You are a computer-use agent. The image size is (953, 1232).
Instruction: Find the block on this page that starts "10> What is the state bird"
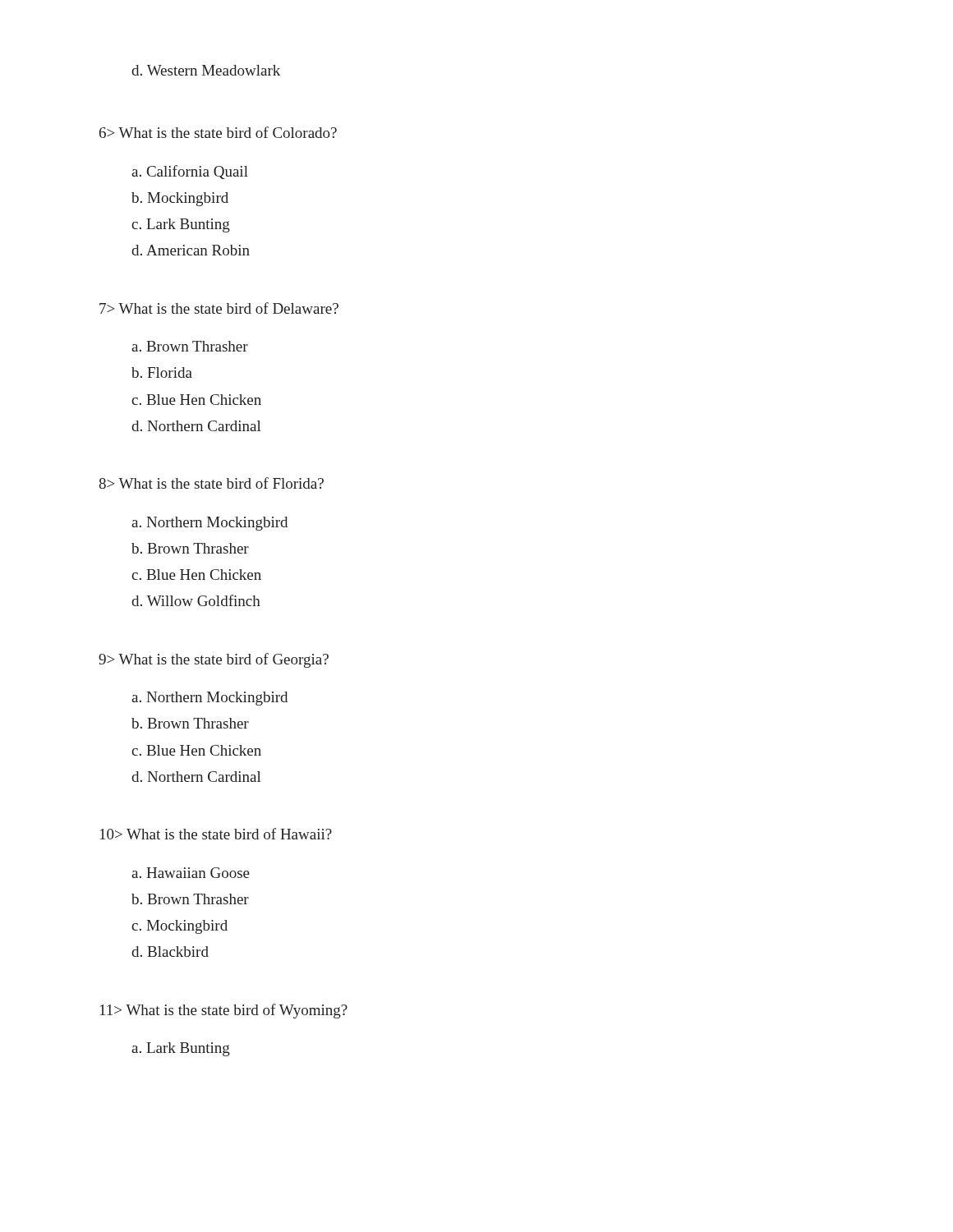[x=215, y=834]
